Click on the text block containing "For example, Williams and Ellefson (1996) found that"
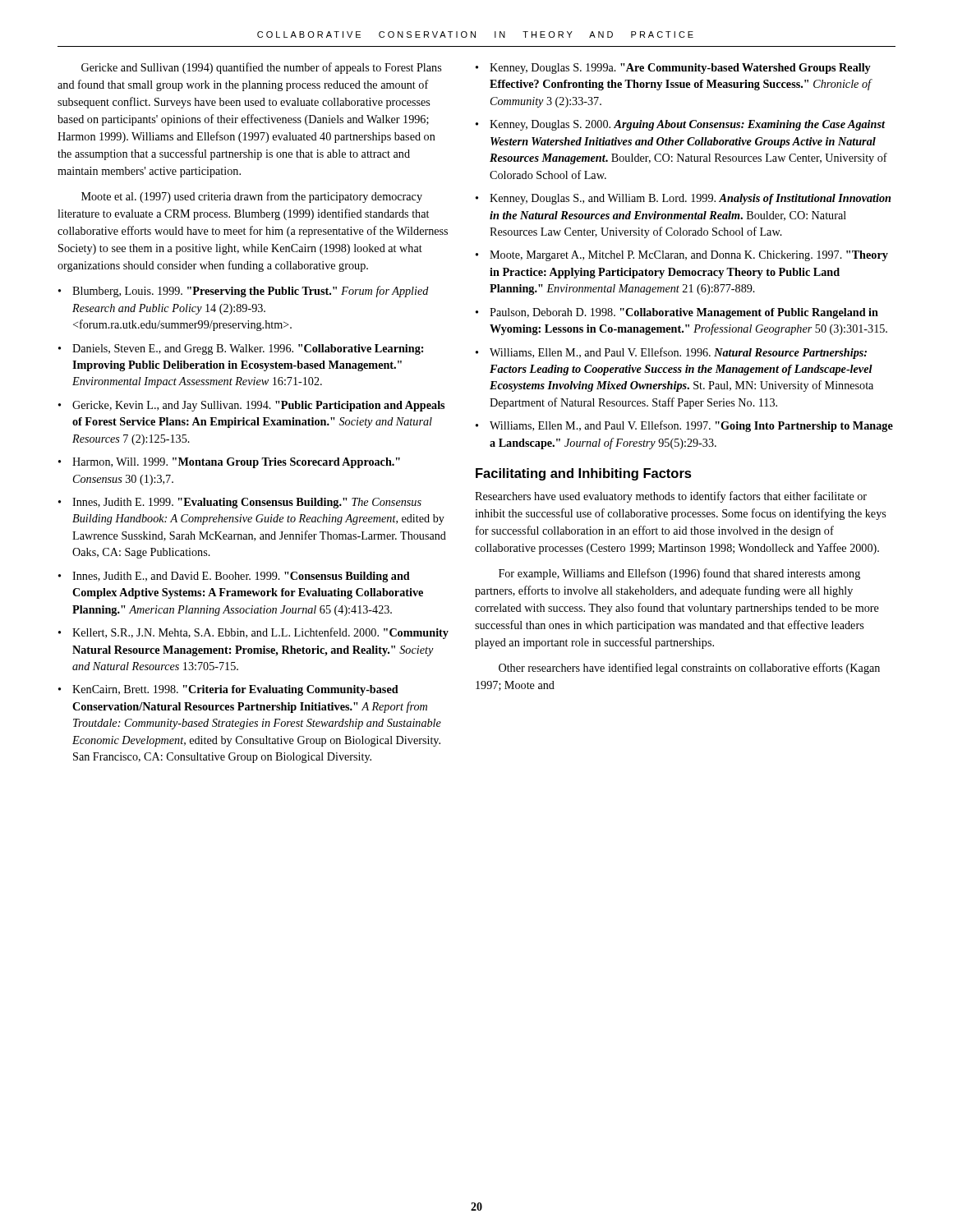The height and width of the screenshot is (1232, 953). pos(677,608)
